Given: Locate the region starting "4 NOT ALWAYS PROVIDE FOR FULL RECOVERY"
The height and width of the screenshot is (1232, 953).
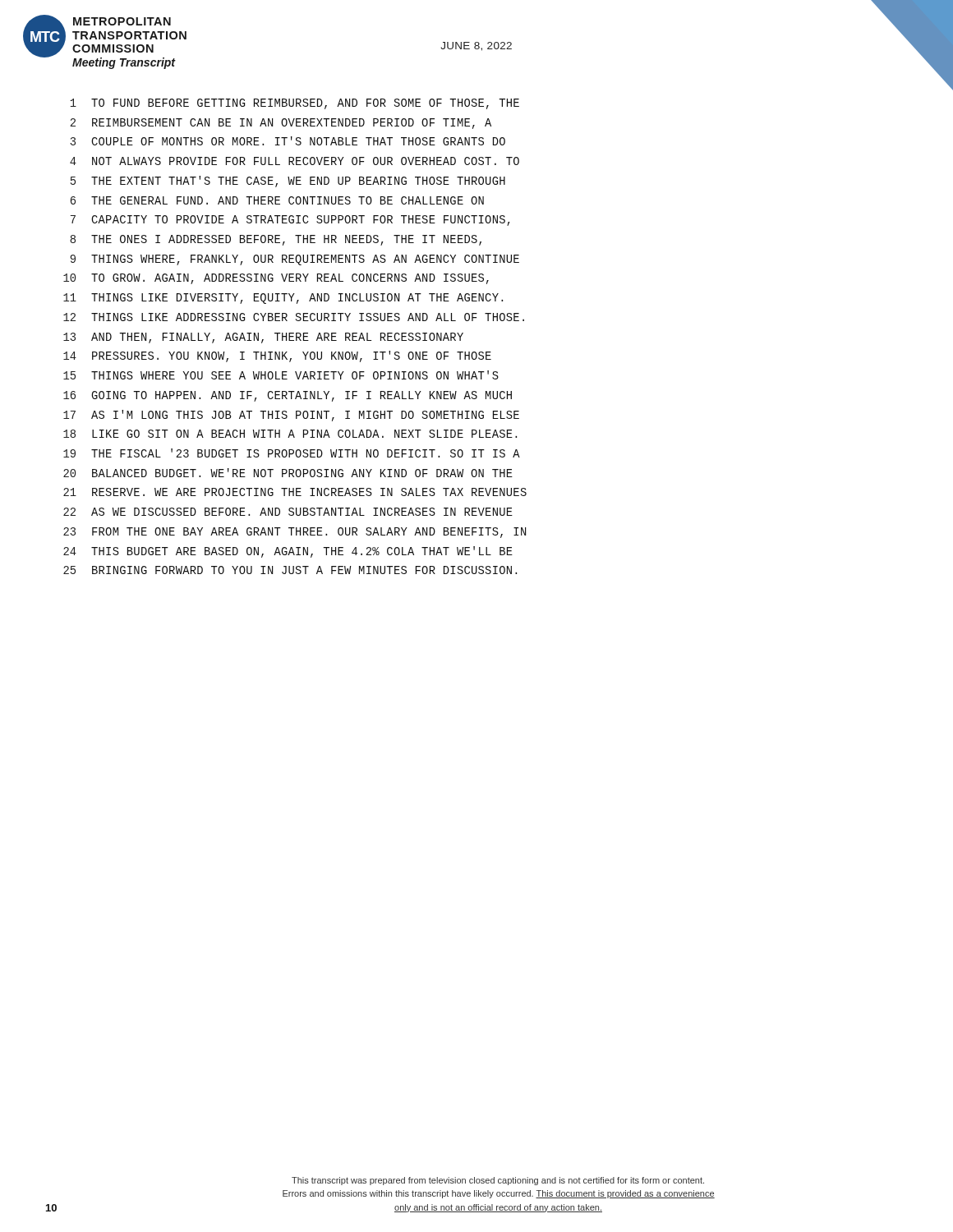Looking at the screenshot, I should click(x=476, y=163).
